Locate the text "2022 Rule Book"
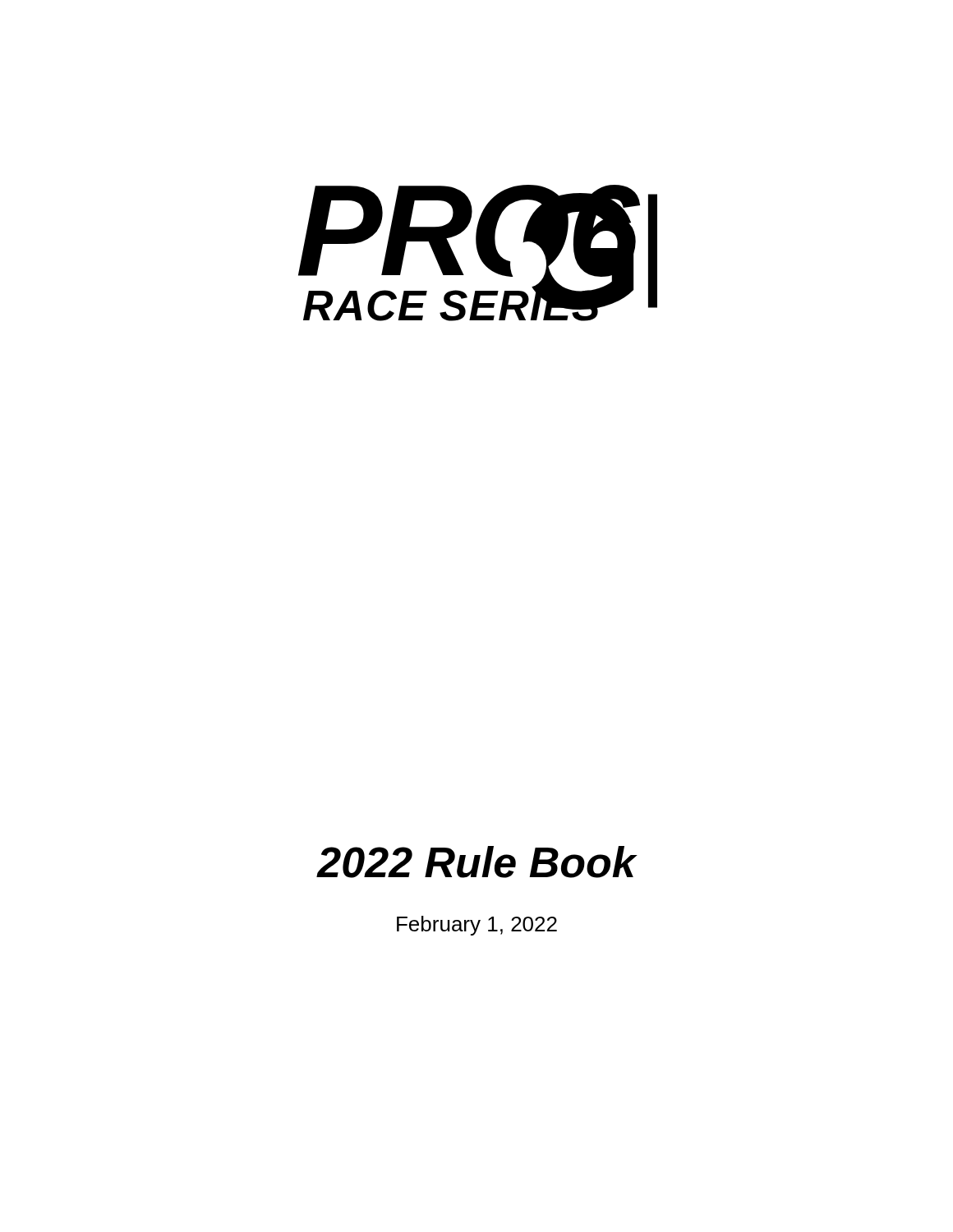The height and width of the screenshot is (1232, 953). pyautogui.click(x=476, y=862)
